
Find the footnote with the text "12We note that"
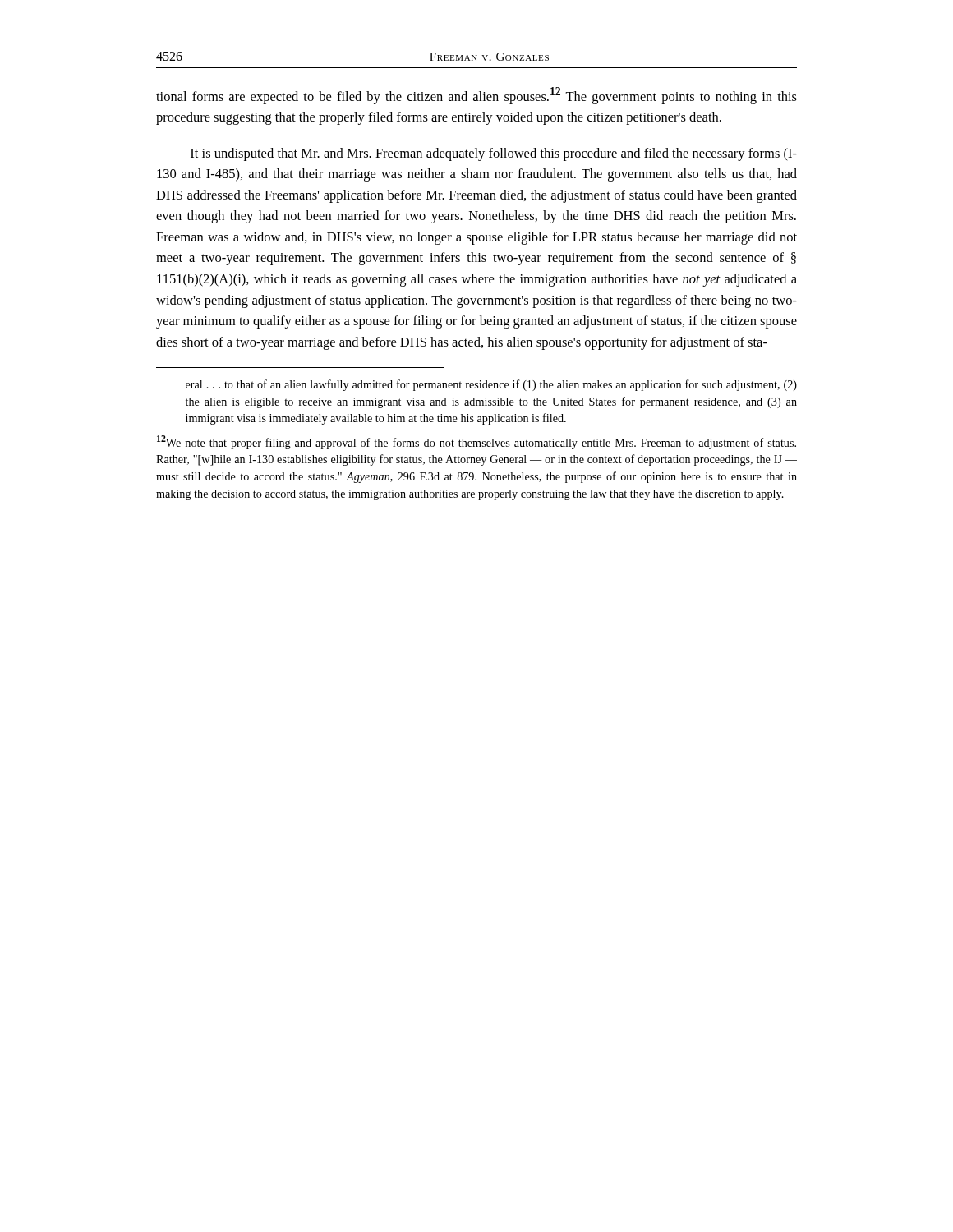coord(476,466)
